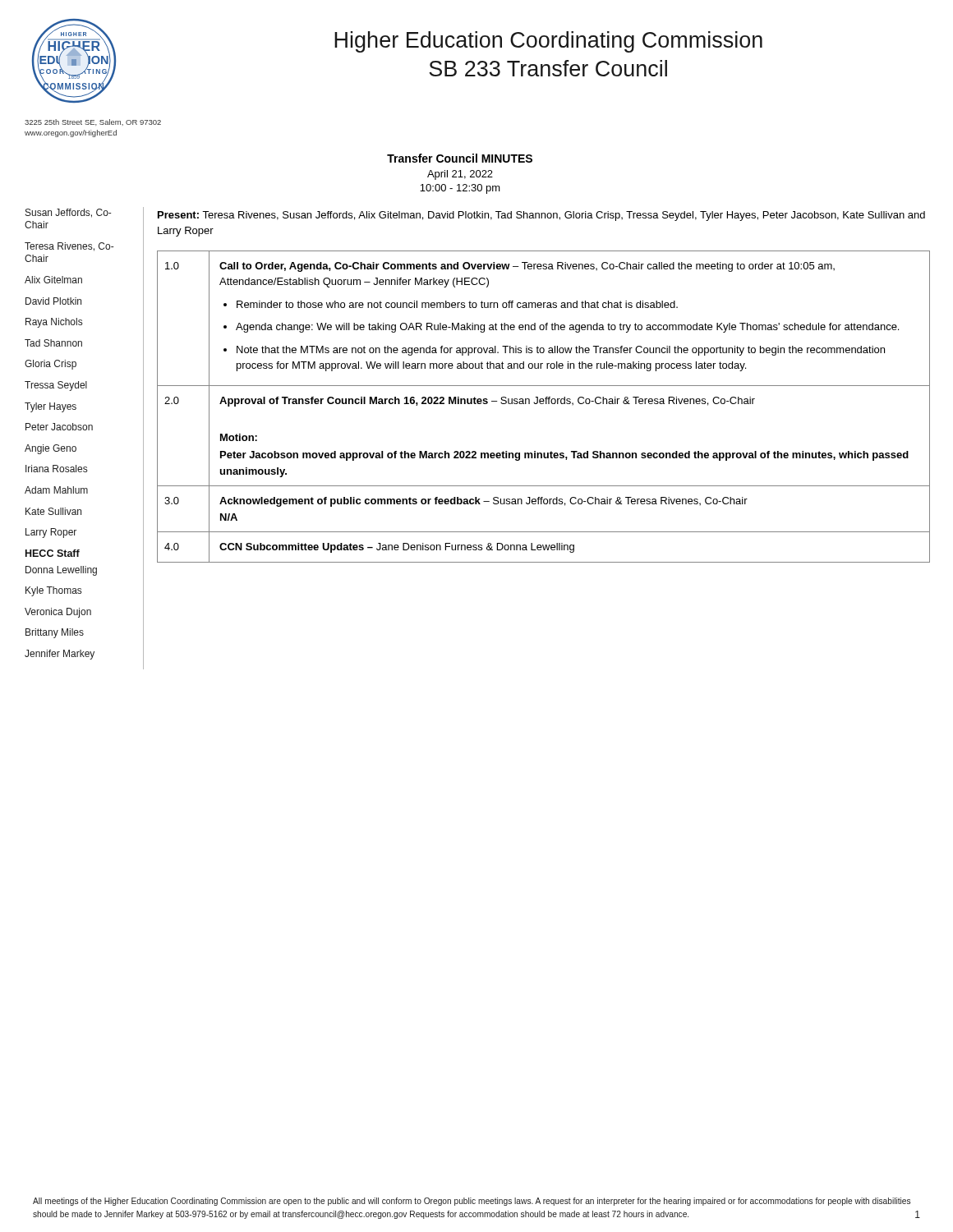Navigate to the element starting "David Plotkin"
The image size is (953, 1232).
[53, 301]
